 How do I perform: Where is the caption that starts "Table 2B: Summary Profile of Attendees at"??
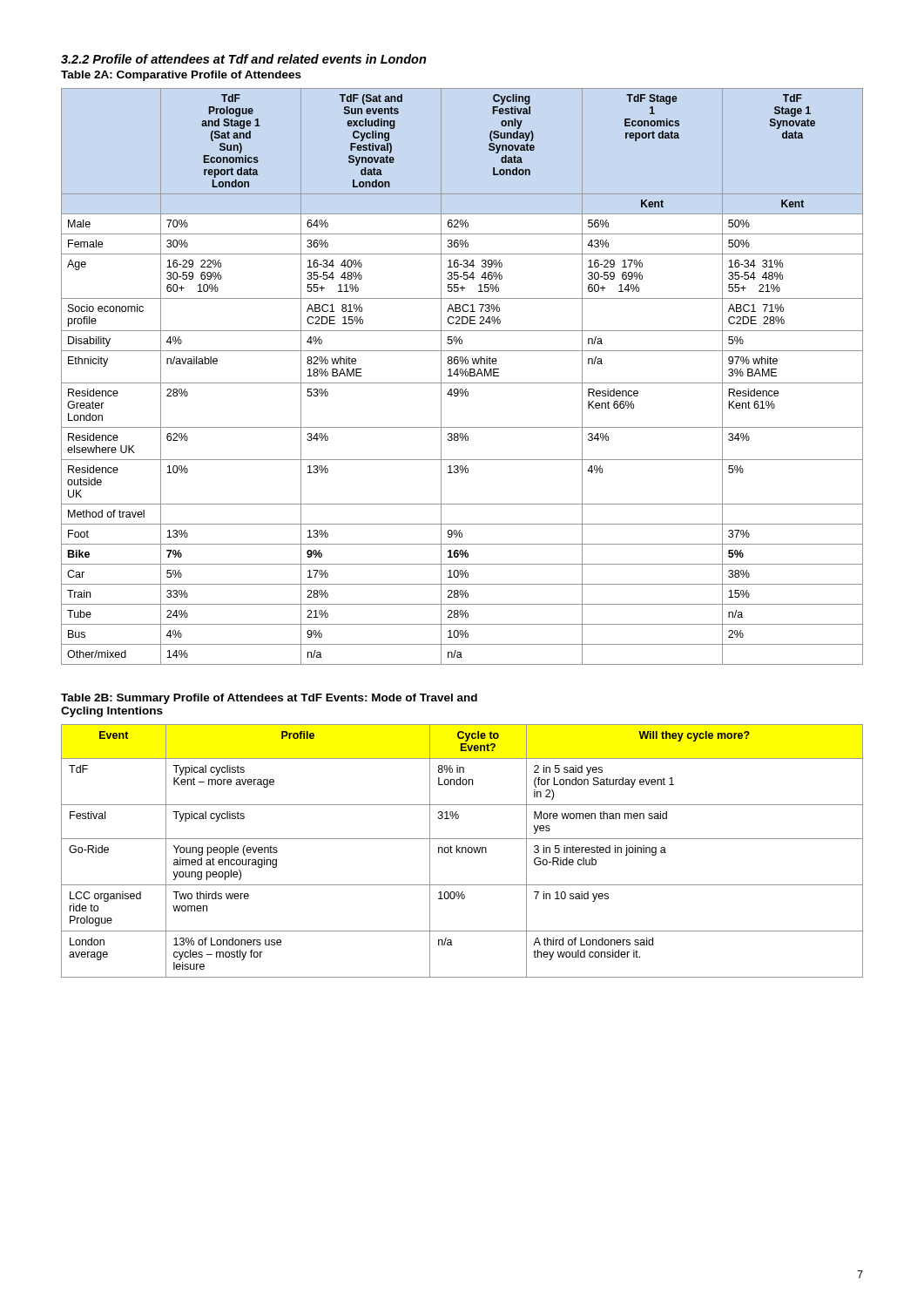point(269,704)
